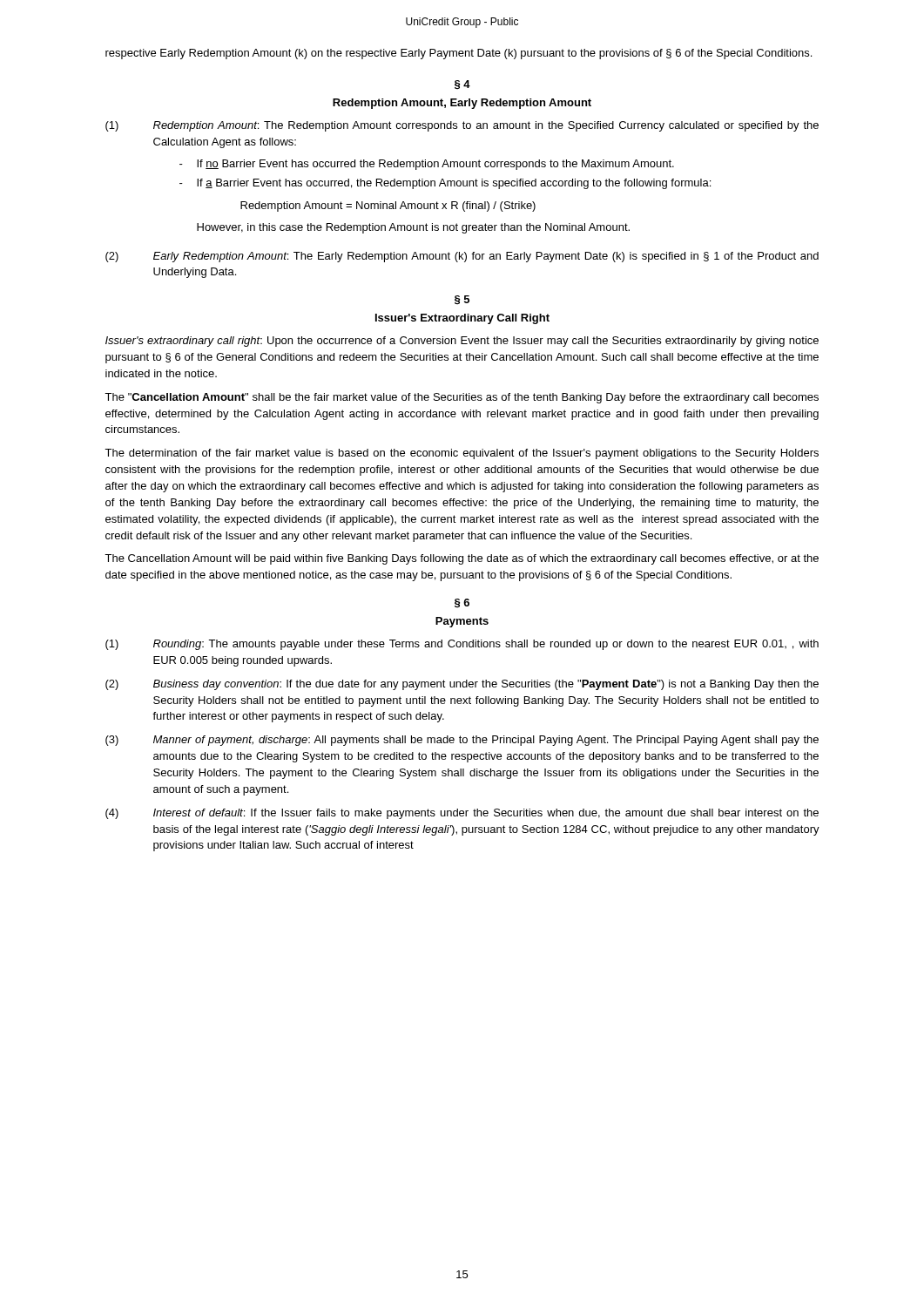This screenshot has width=924, height=1307.
Task: Select the text block that reads "Issuer's extraordinary call right: Upon the occurrence of"
Action: (462, 357)
